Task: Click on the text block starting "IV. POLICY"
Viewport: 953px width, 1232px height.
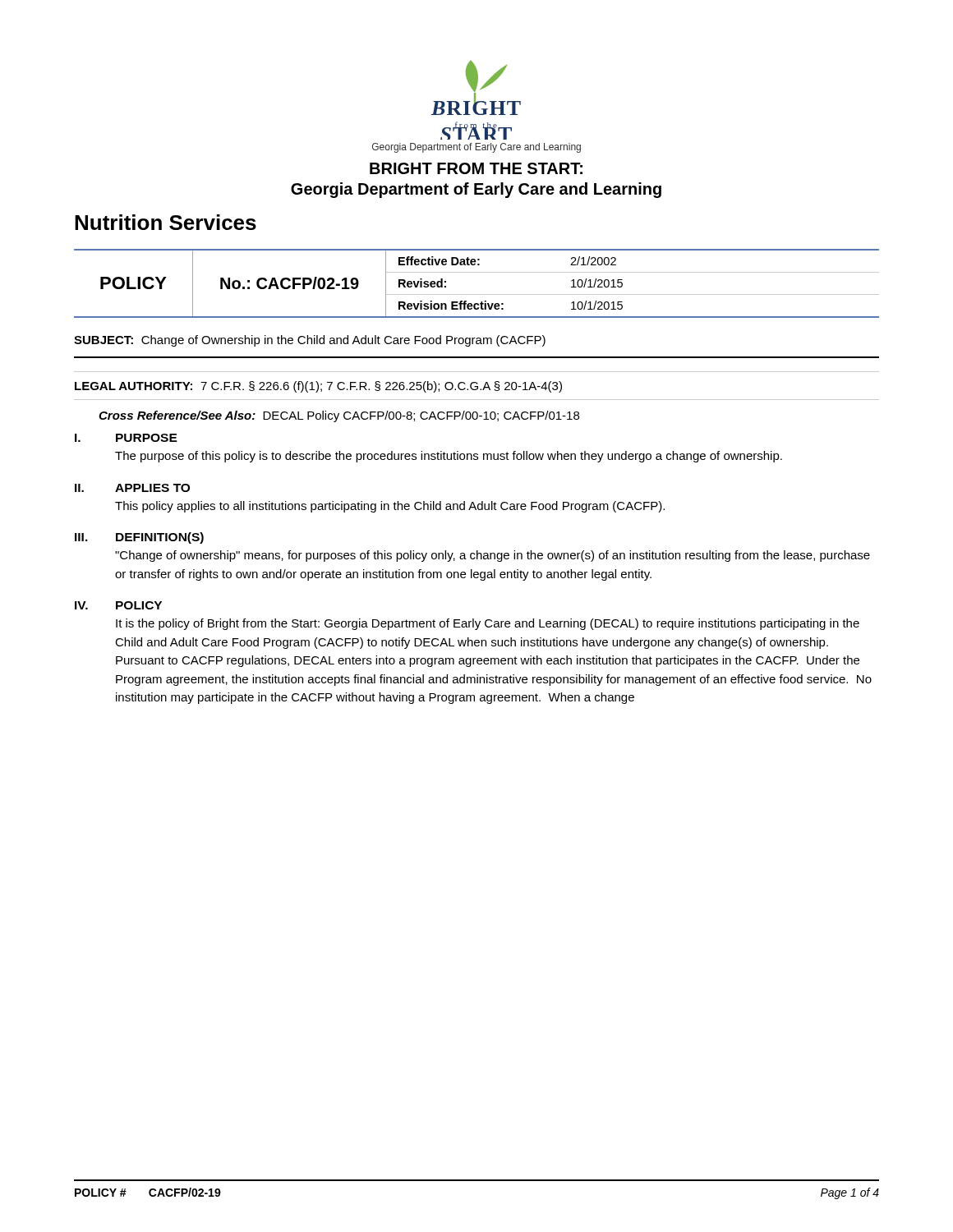Action: point(118,605)
